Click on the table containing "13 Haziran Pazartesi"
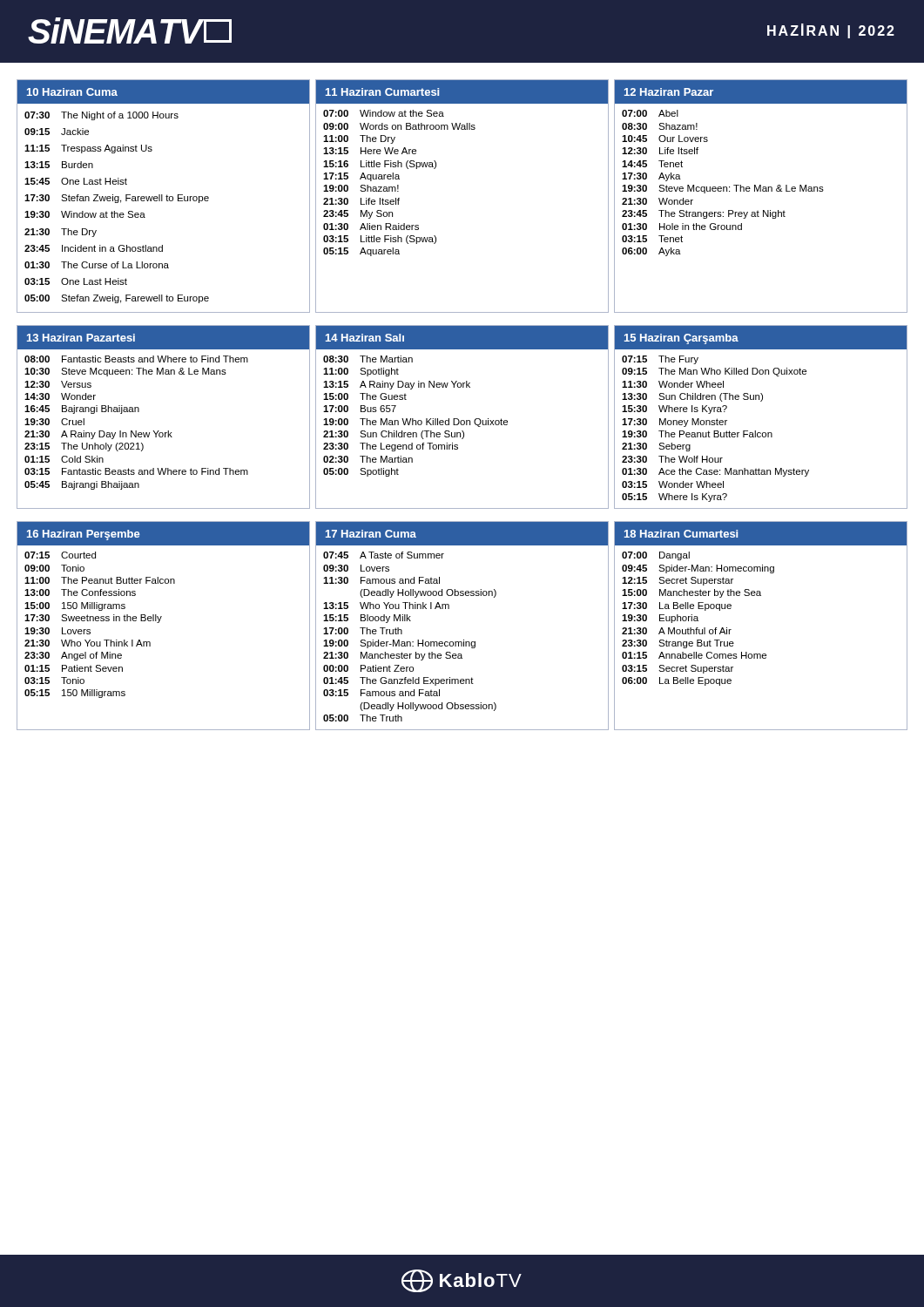 point(163,417)
